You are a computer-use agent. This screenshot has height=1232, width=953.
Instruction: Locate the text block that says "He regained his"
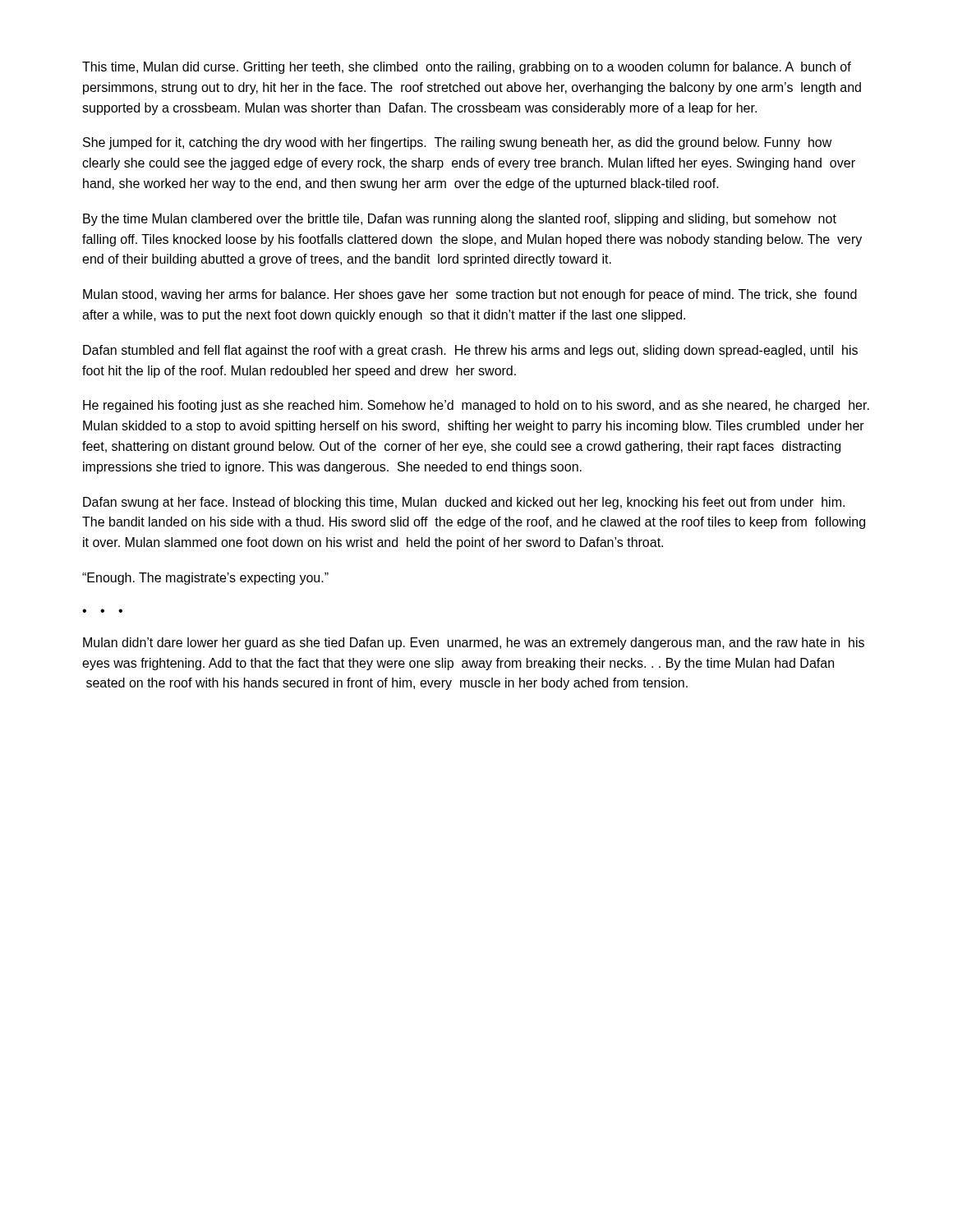476,436
